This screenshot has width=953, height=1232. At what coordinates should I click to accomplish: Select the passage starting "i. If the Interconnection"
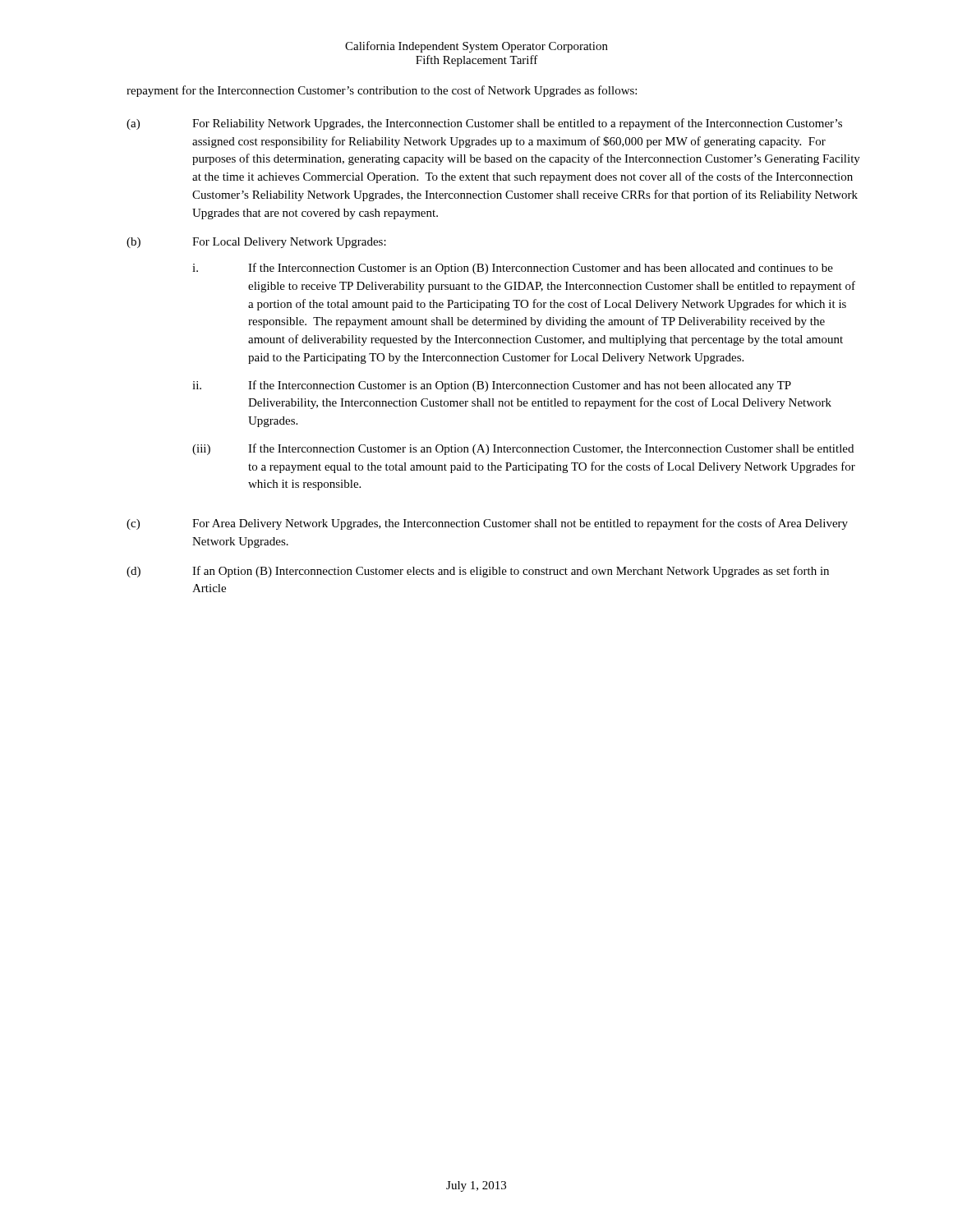click(527, 313)
